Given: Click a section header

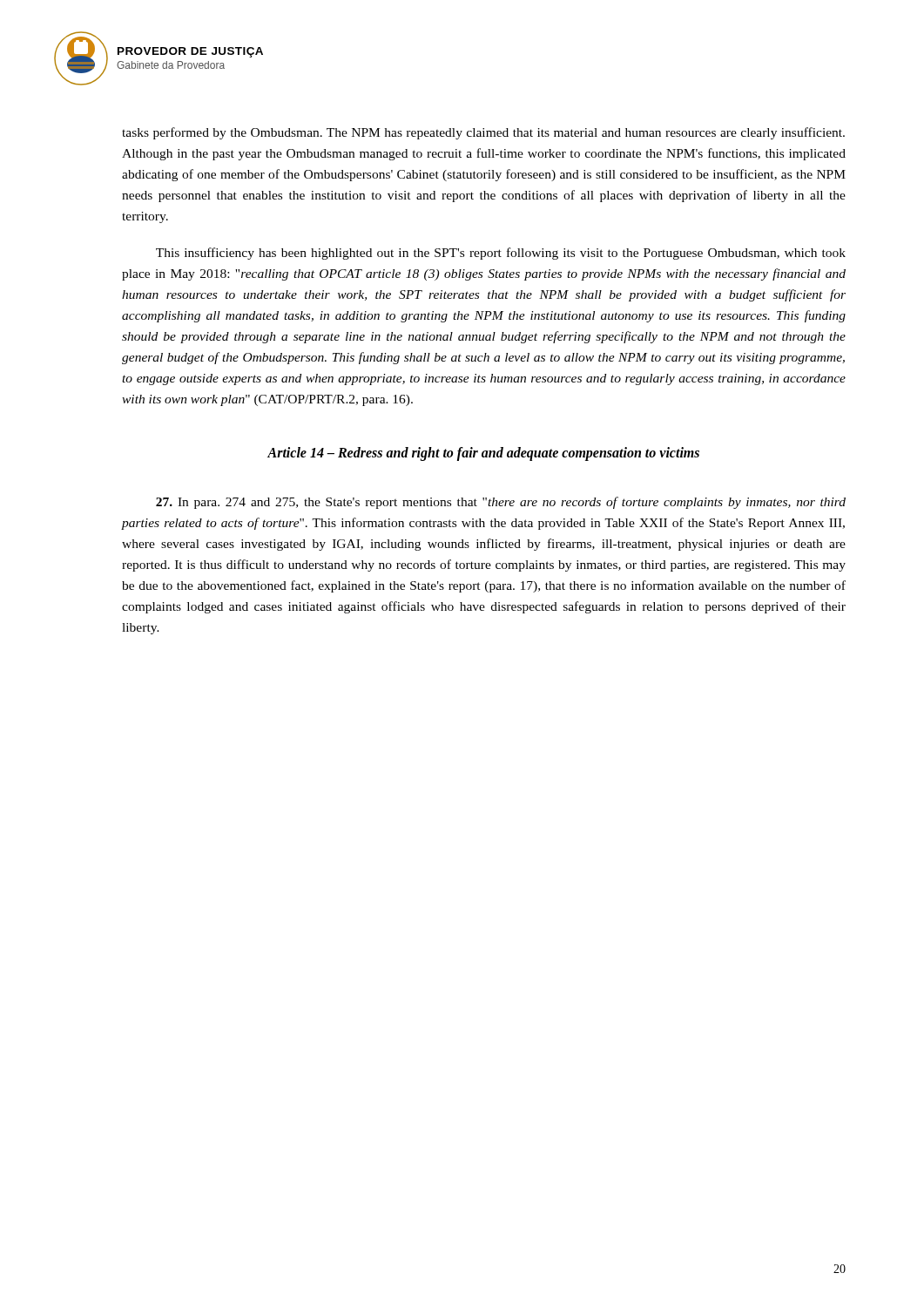Looking at the screenshot, I should (x=484, y=453).
